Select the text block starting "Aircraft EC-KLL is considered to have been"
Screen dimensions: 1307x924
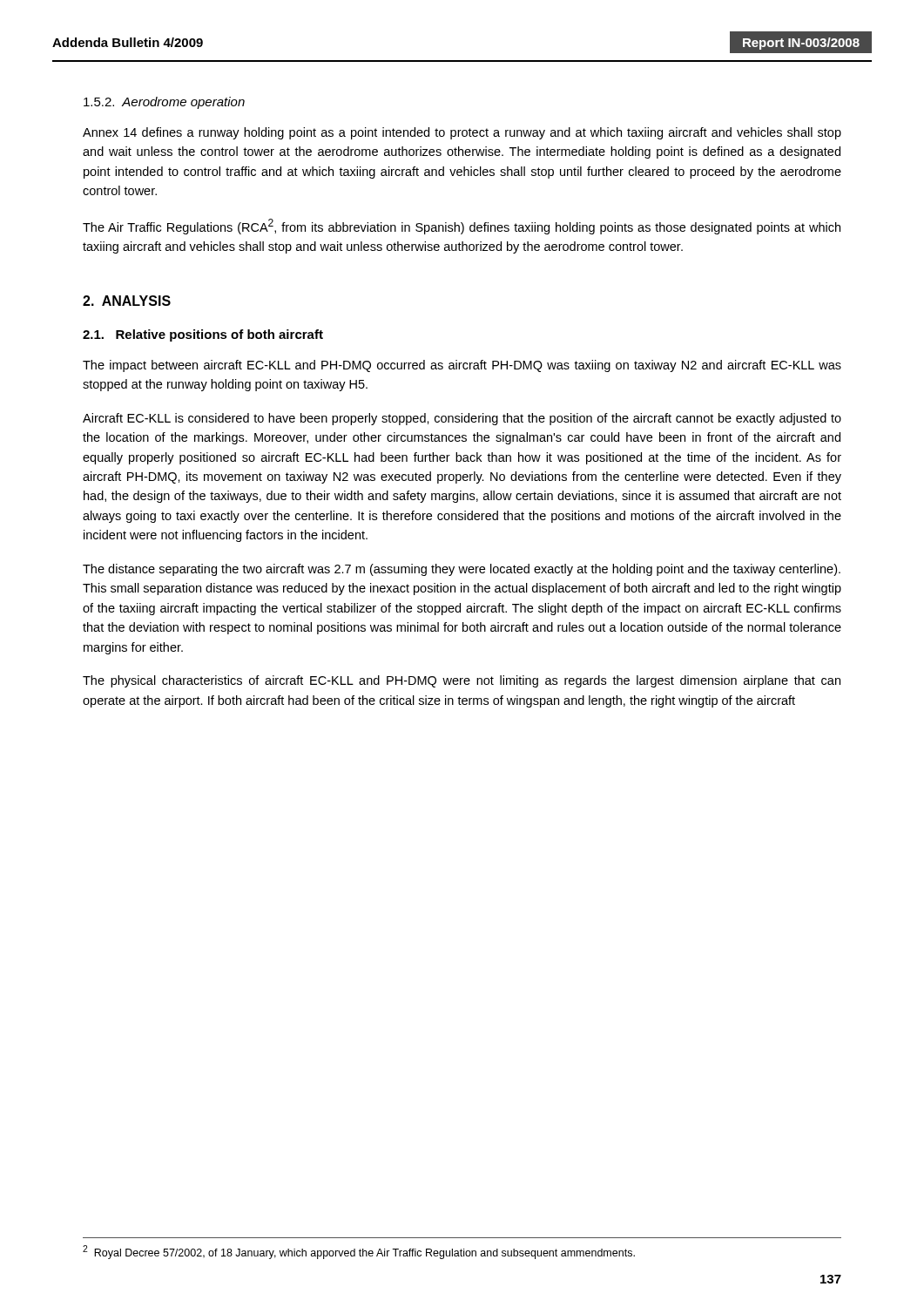462,477
